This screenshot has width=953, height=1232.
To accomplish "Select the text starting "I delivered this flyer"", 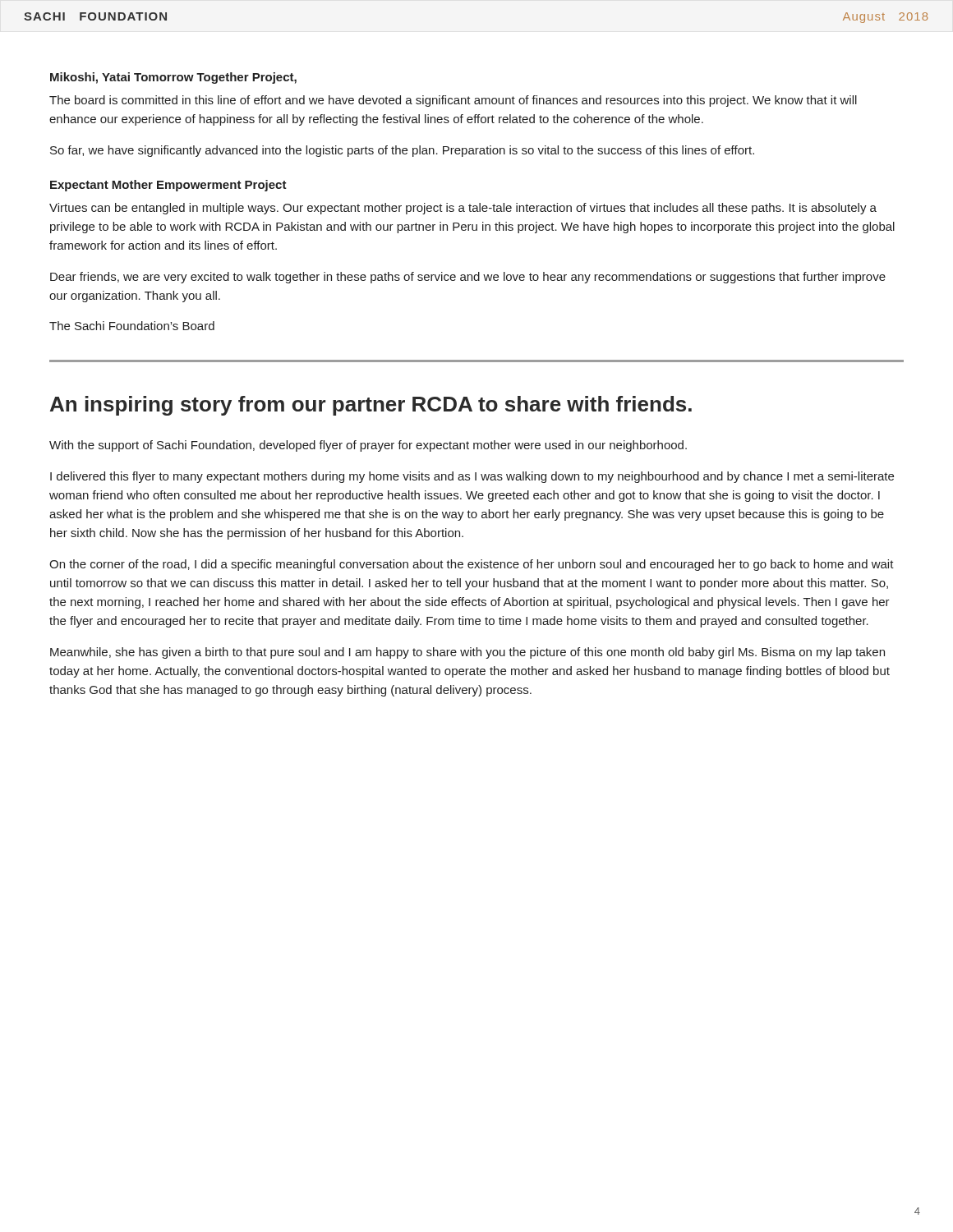I will (472, 504).
